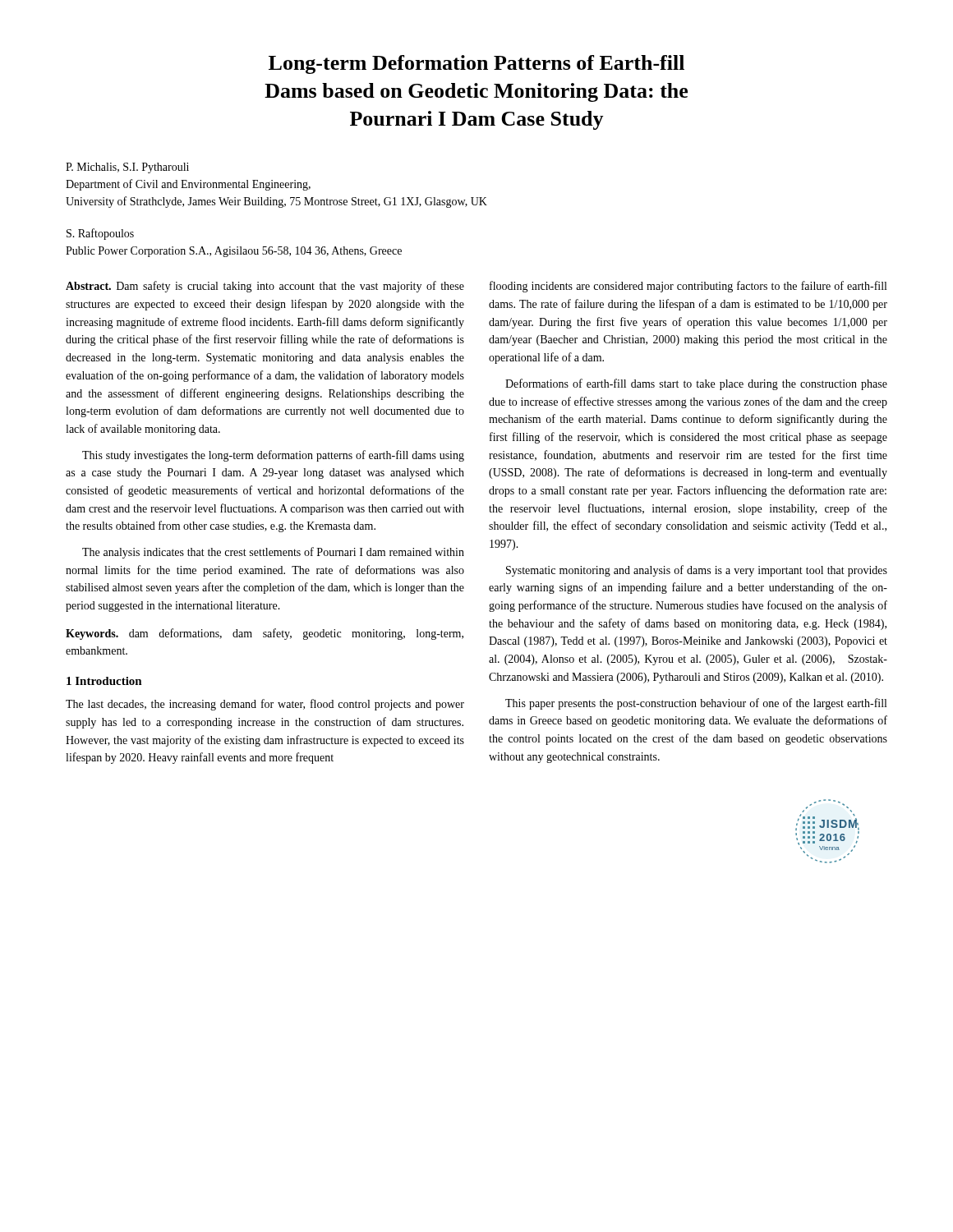Locate the passage starting "The last decades, the increasing demand for"
This screenshot has width=953, height=1232.
point(265,732)
